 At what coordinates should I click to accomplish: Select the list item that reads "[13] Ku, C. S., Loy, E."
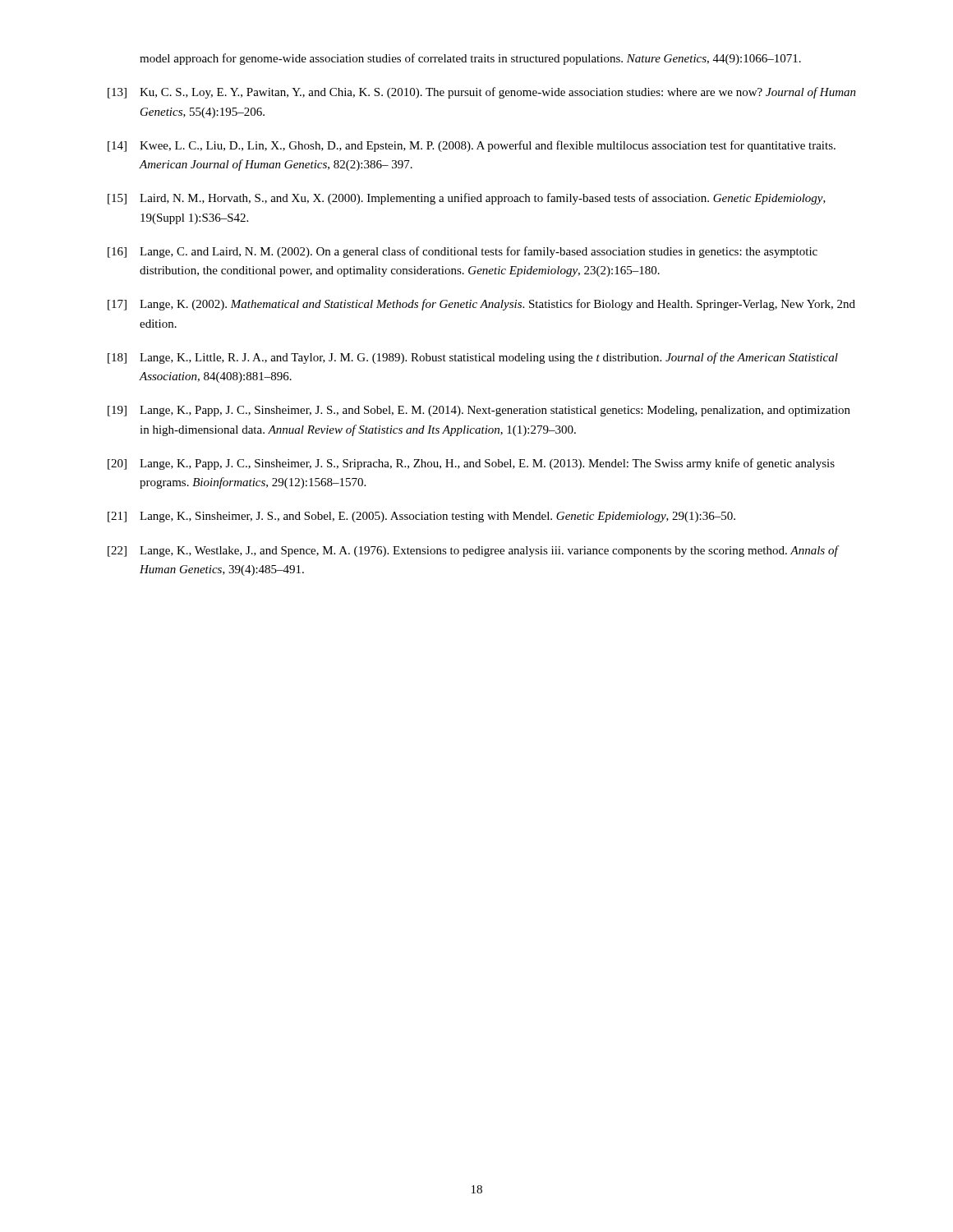(x=485, y=102)
